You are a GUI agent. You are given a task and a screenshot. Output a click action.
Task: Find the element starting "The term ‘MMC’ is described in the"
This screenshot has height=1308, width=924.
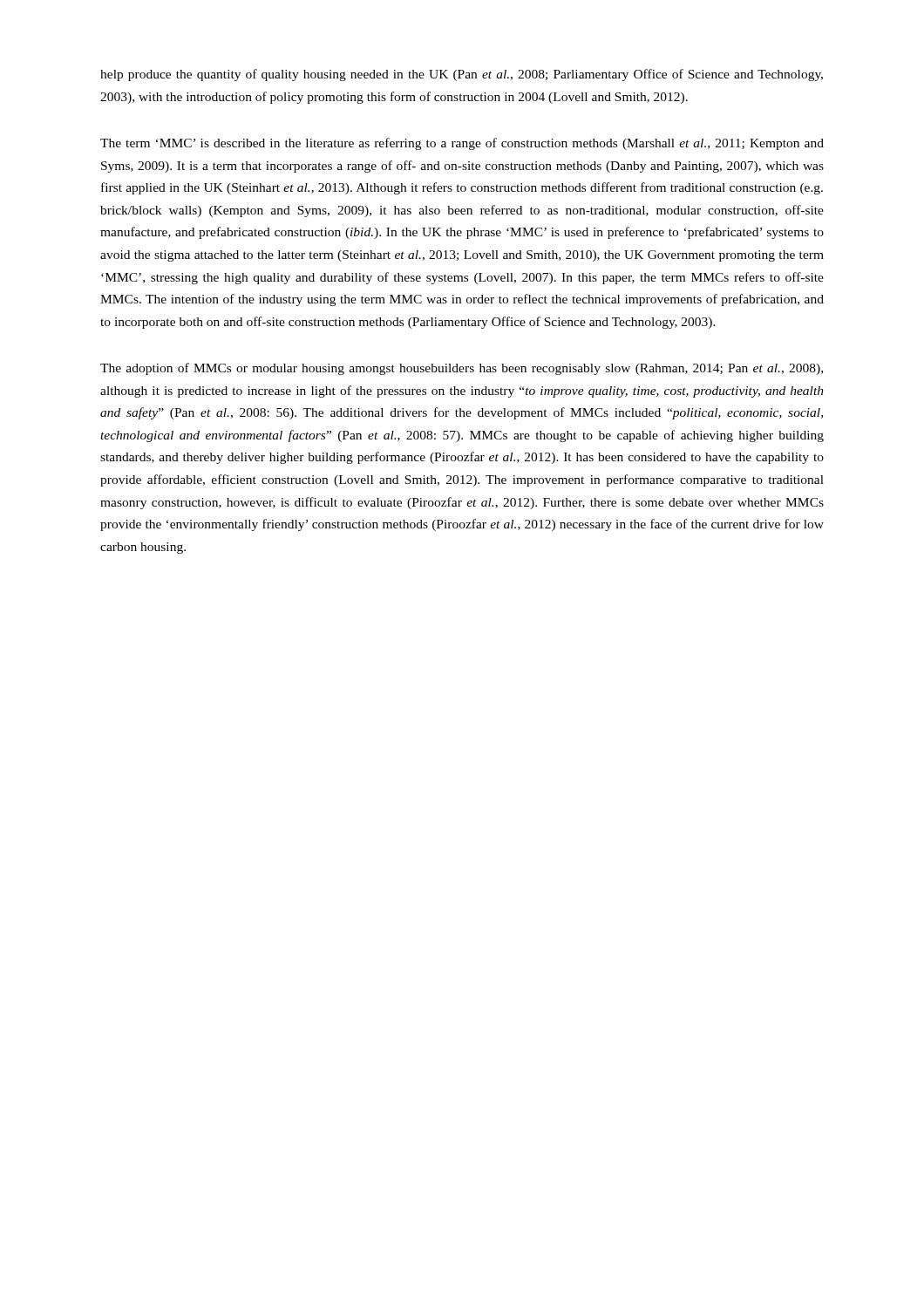click(462, 232)
